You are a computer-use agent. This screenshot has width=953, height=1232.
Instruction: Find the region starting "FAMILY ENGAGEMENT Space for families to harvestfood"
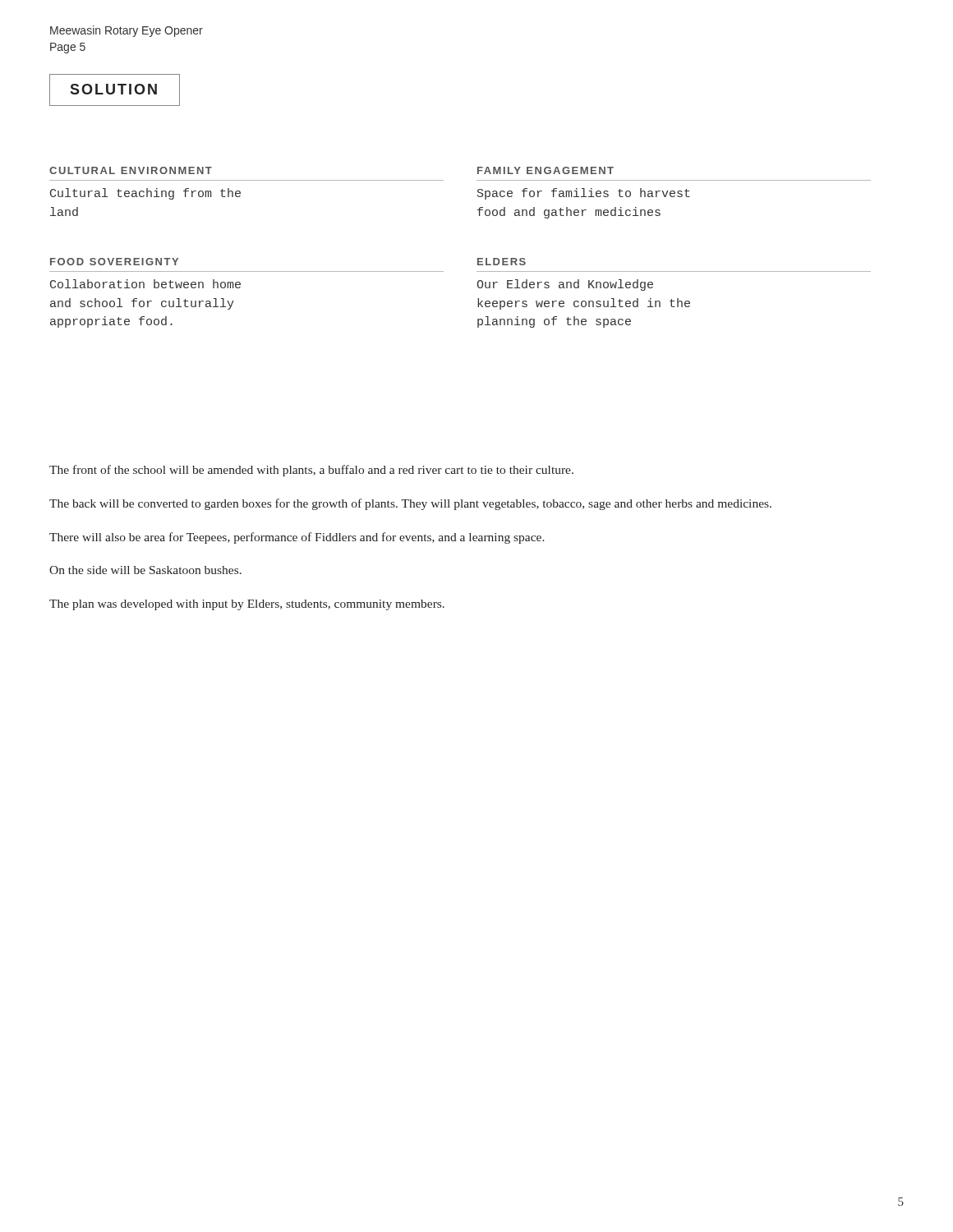click(x=674, y=193)
